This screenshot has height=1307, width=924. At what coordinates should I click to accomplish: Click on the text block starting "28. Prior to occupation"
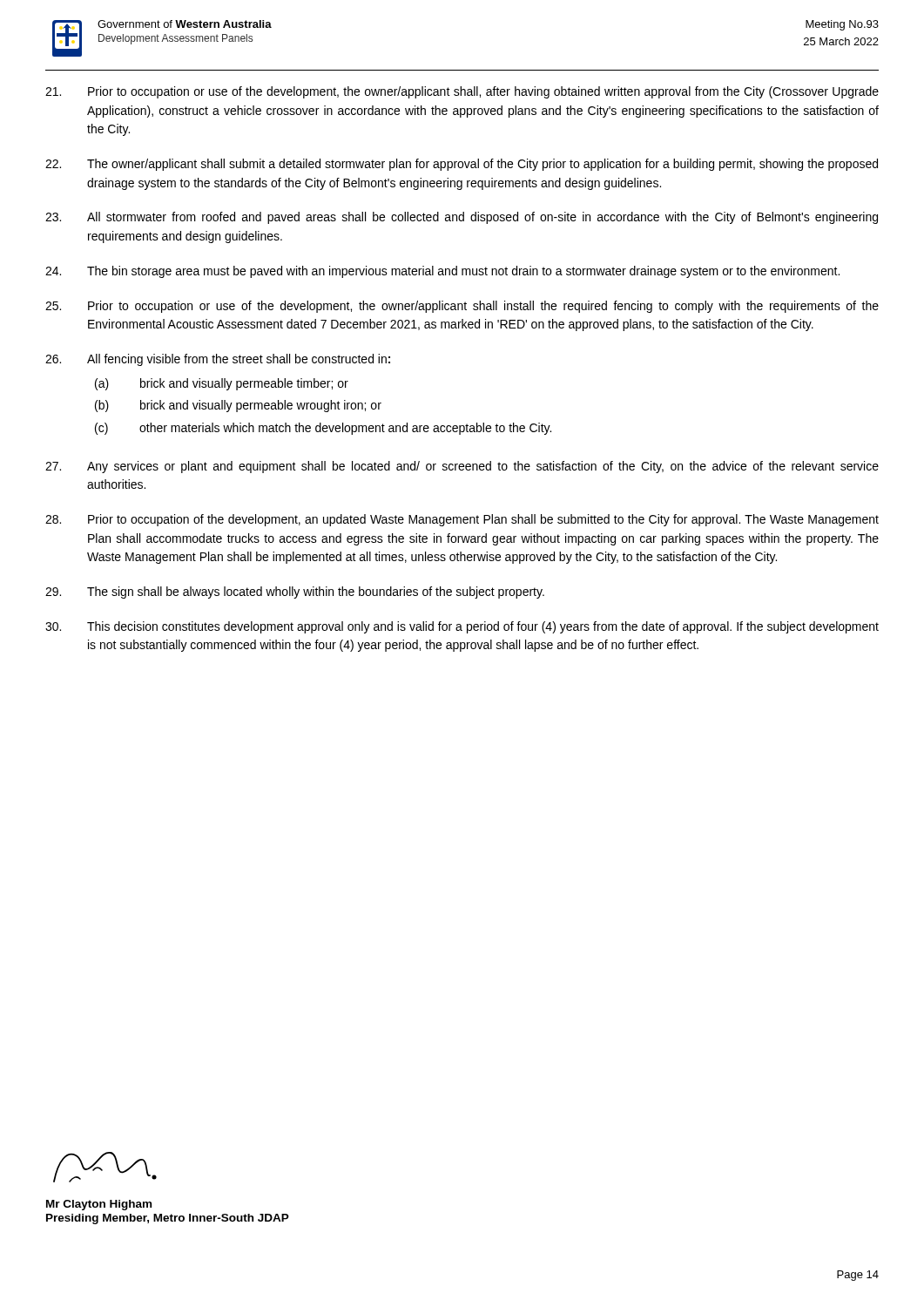(462, 539)
